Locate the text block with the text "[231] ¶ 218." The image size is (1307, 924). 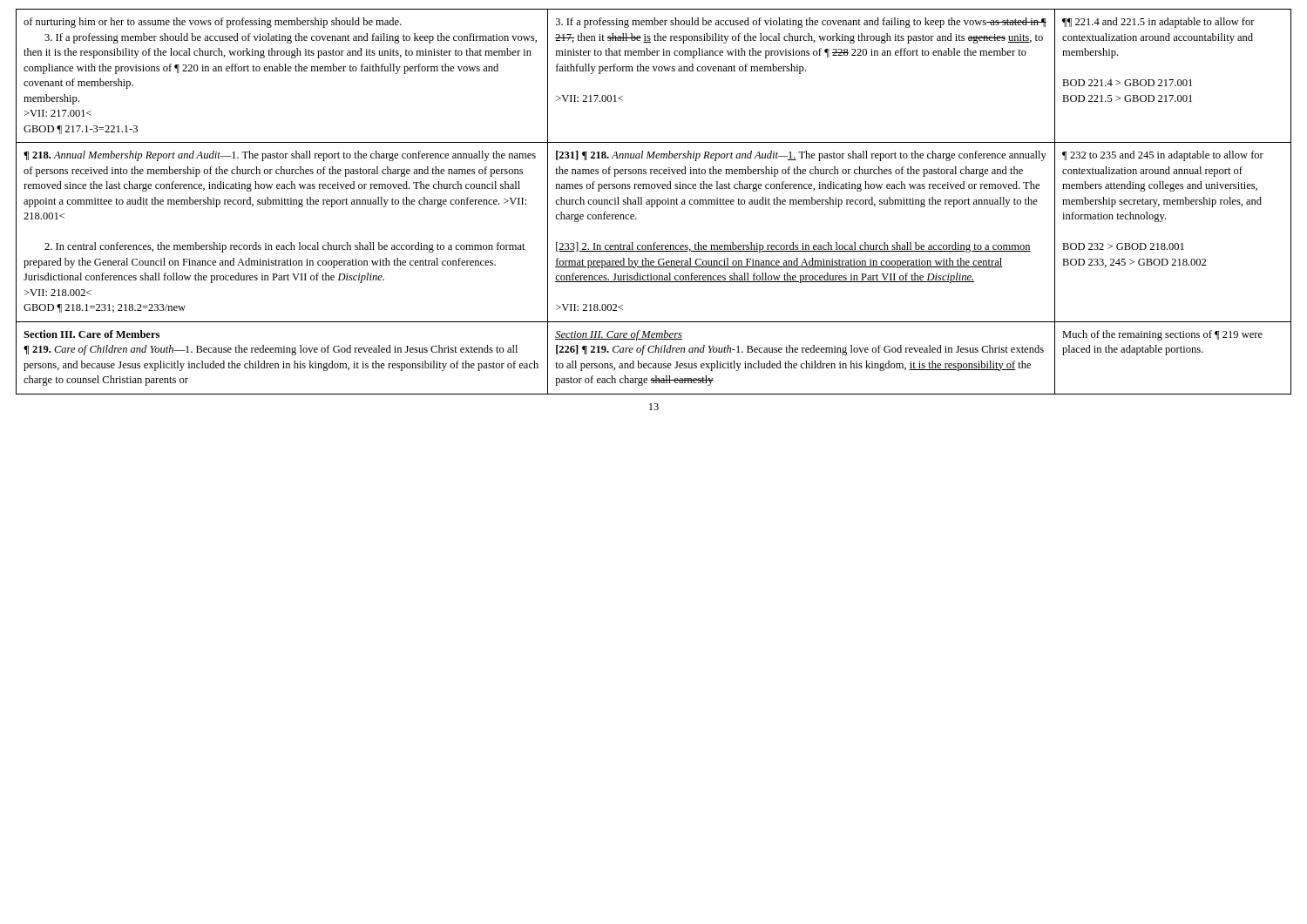(x=801, y=156)
